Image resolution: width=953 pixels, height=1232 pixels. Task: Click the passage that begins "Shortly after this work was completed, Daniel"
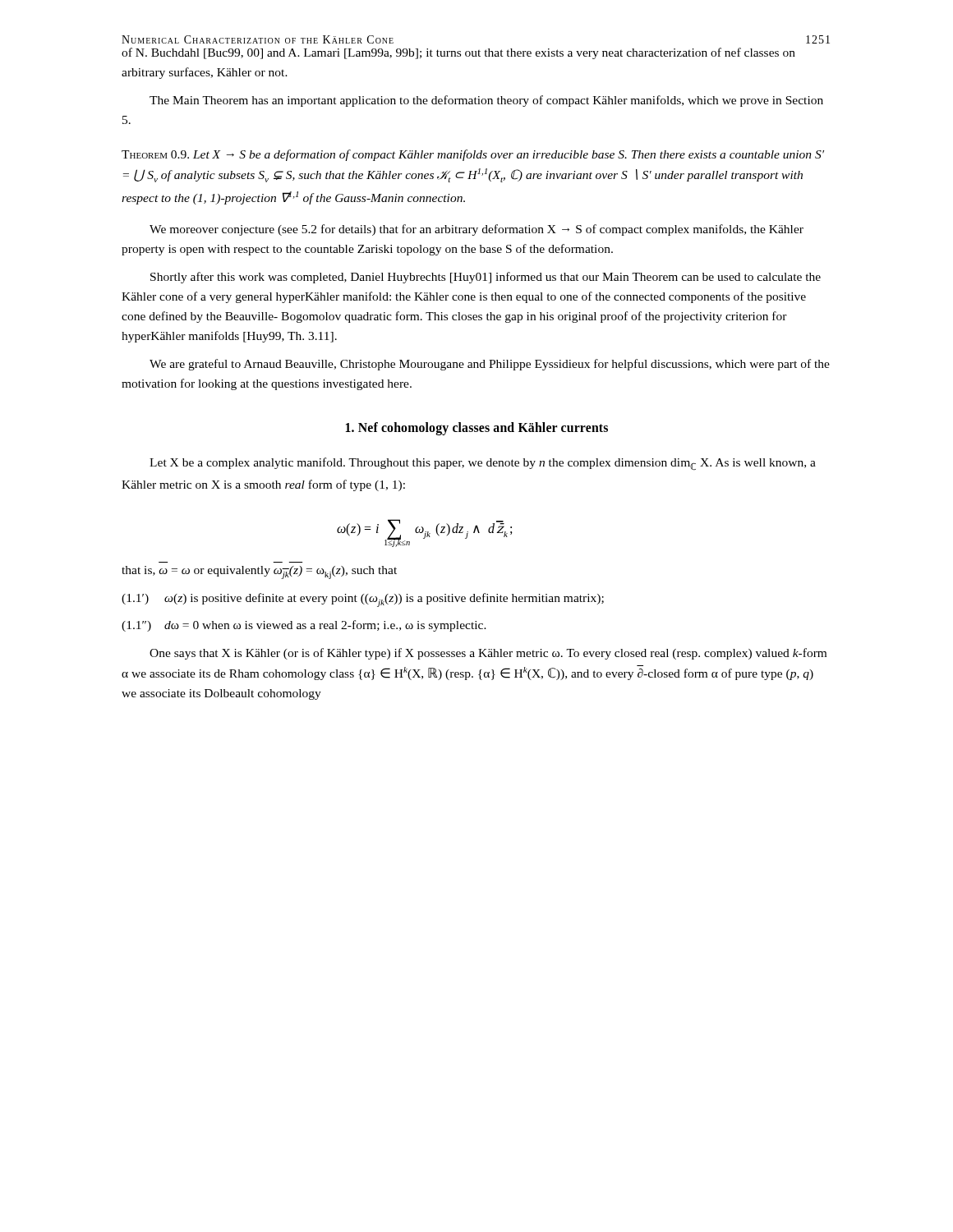(476, 306)
